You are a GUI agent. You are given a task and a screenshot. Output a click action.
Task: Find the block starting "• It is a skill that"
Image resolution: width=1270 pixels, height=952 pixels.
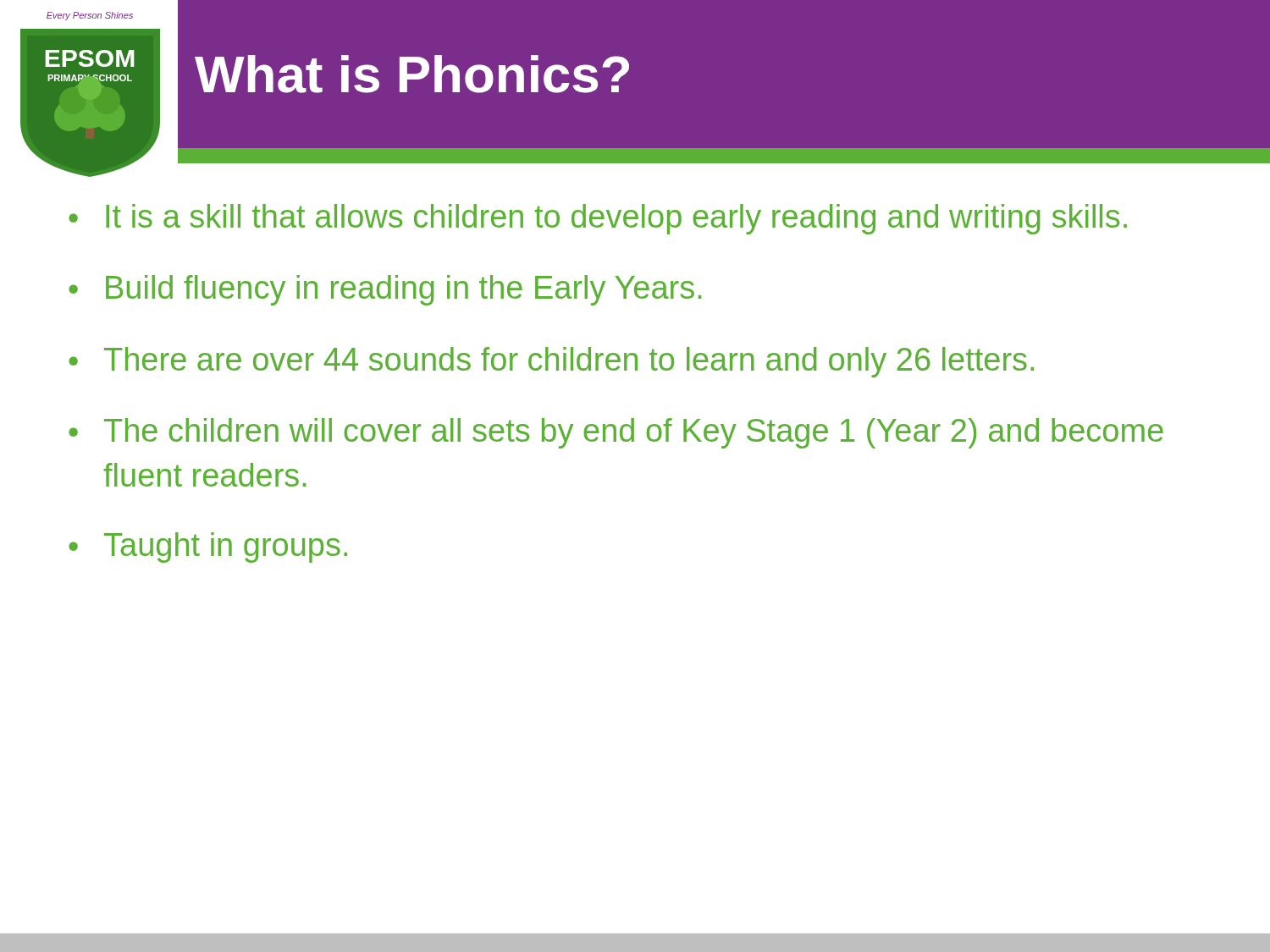tap(599, 218)
